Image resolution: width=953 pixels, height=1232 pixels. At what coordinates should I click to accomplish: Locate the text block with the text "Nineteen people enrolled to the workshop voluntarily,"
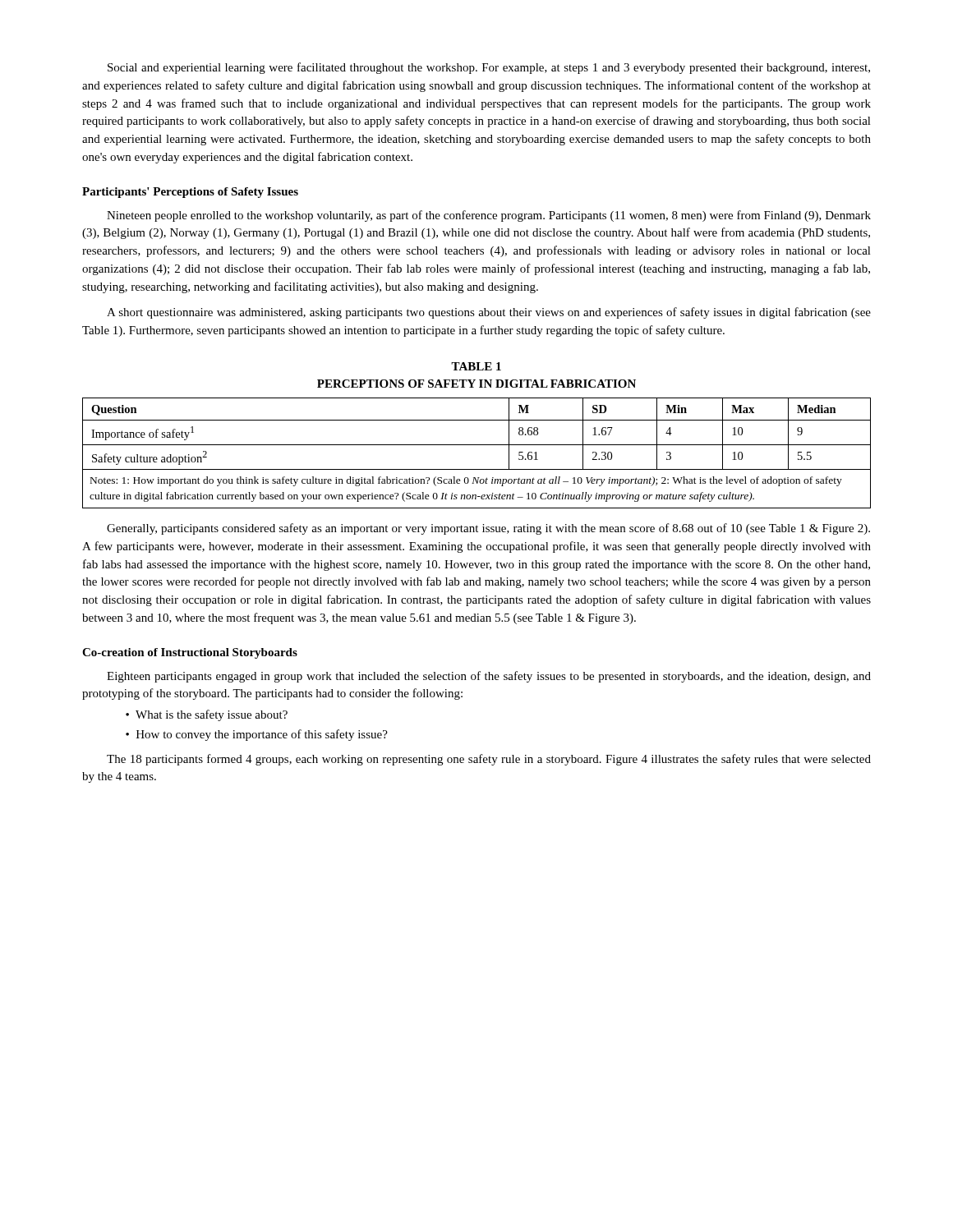click(x=476, y=273)
